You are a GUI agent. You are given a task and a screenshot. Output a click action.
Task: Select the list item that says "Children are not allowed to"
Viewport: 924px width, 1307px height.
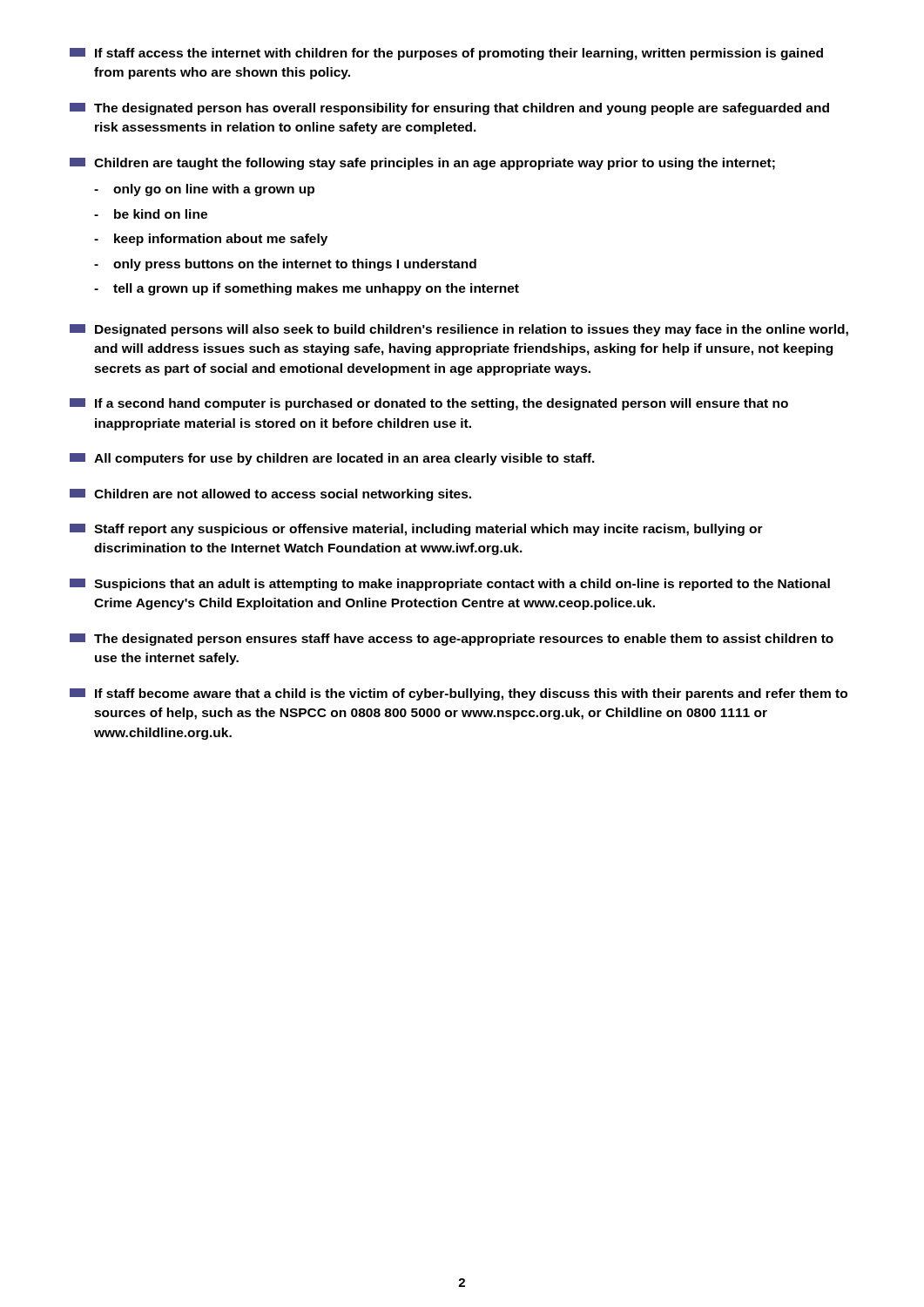462,494
